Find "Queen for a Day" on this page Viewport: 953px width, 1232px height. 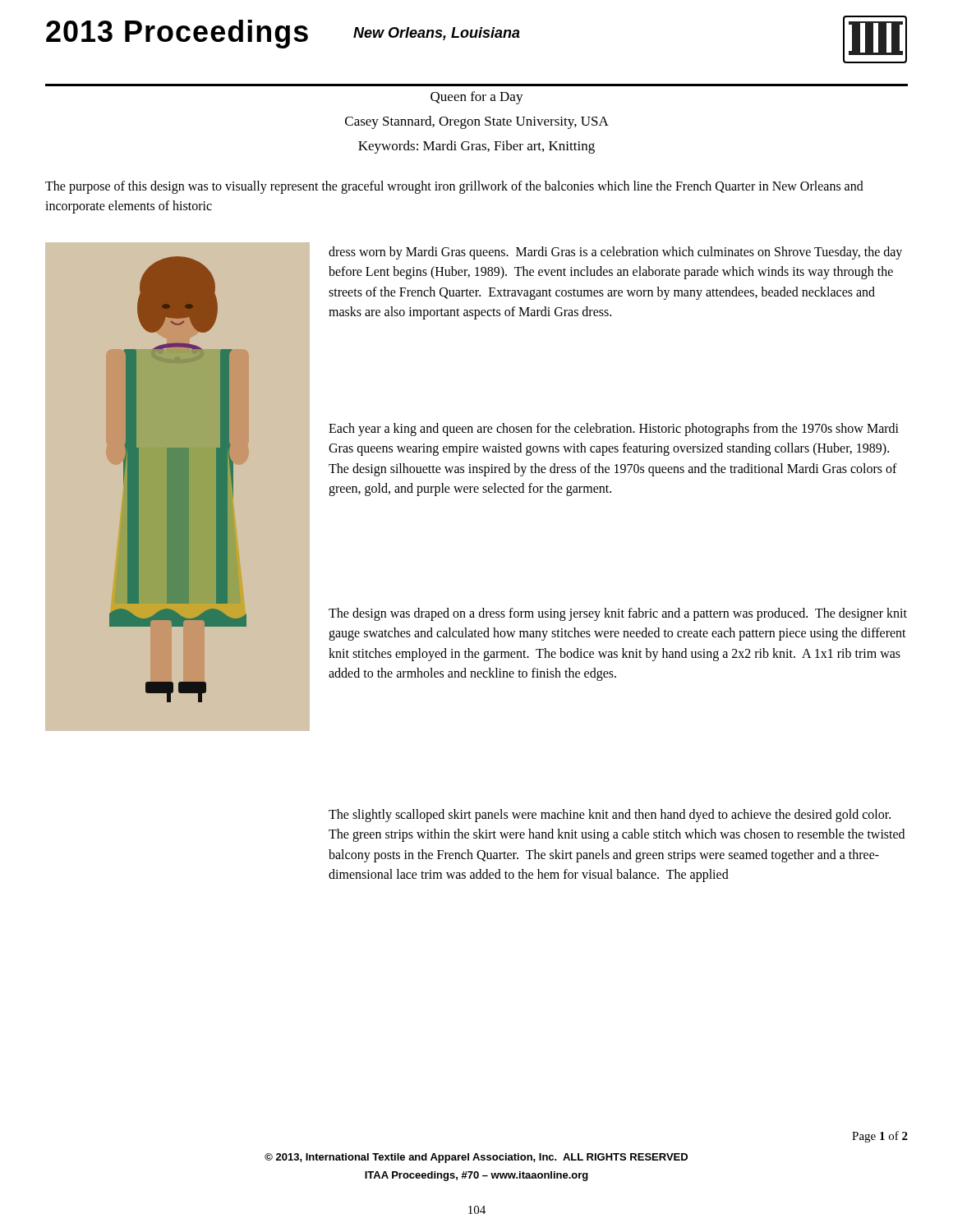click(x=476, y=97)
